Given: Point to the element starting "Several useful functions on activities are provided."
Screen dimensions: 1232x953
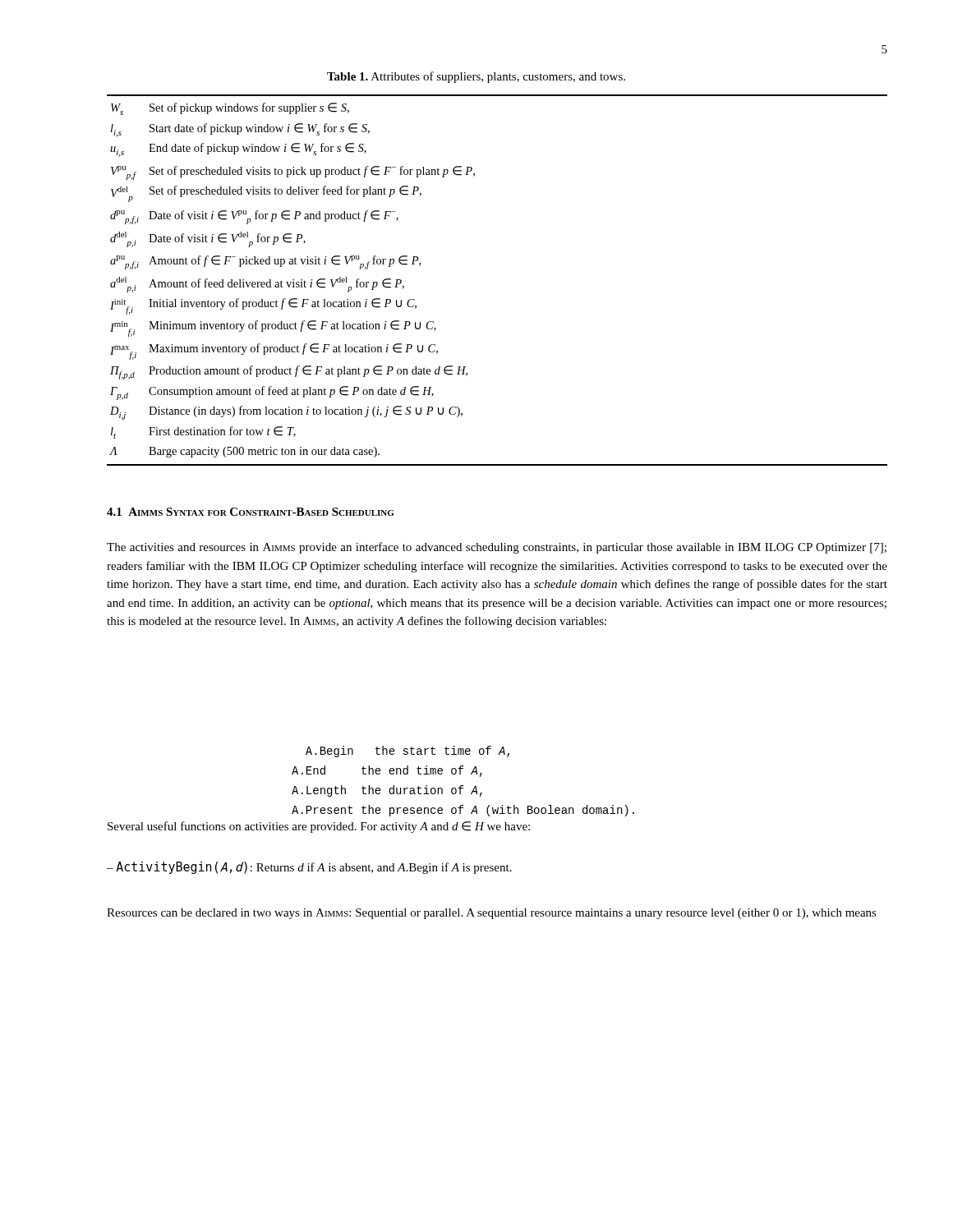Looking at the screenshot, I should click(319, 826).
